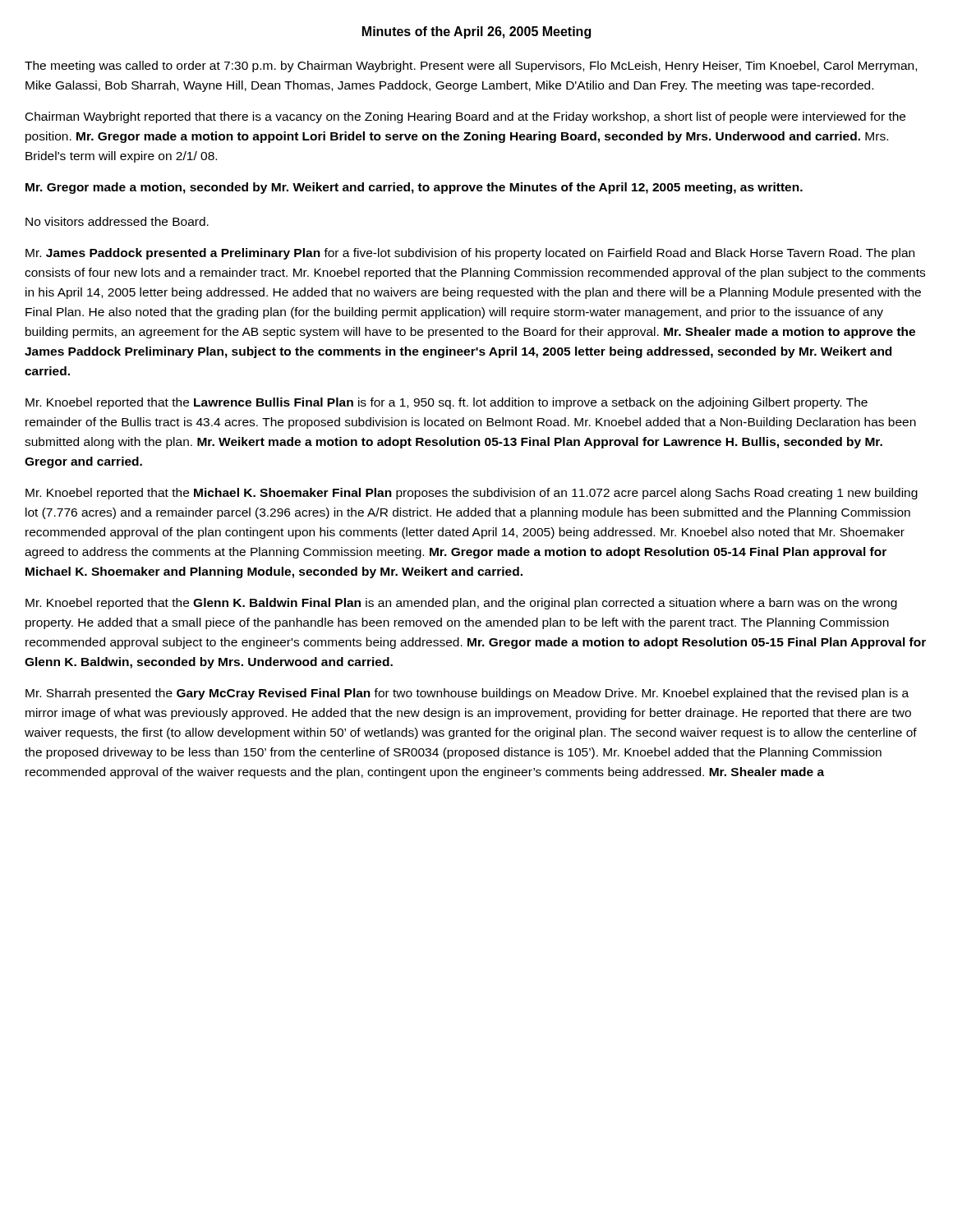
Task: Locate the text "No visitors addressed the Board."
Action: (117, 221)
